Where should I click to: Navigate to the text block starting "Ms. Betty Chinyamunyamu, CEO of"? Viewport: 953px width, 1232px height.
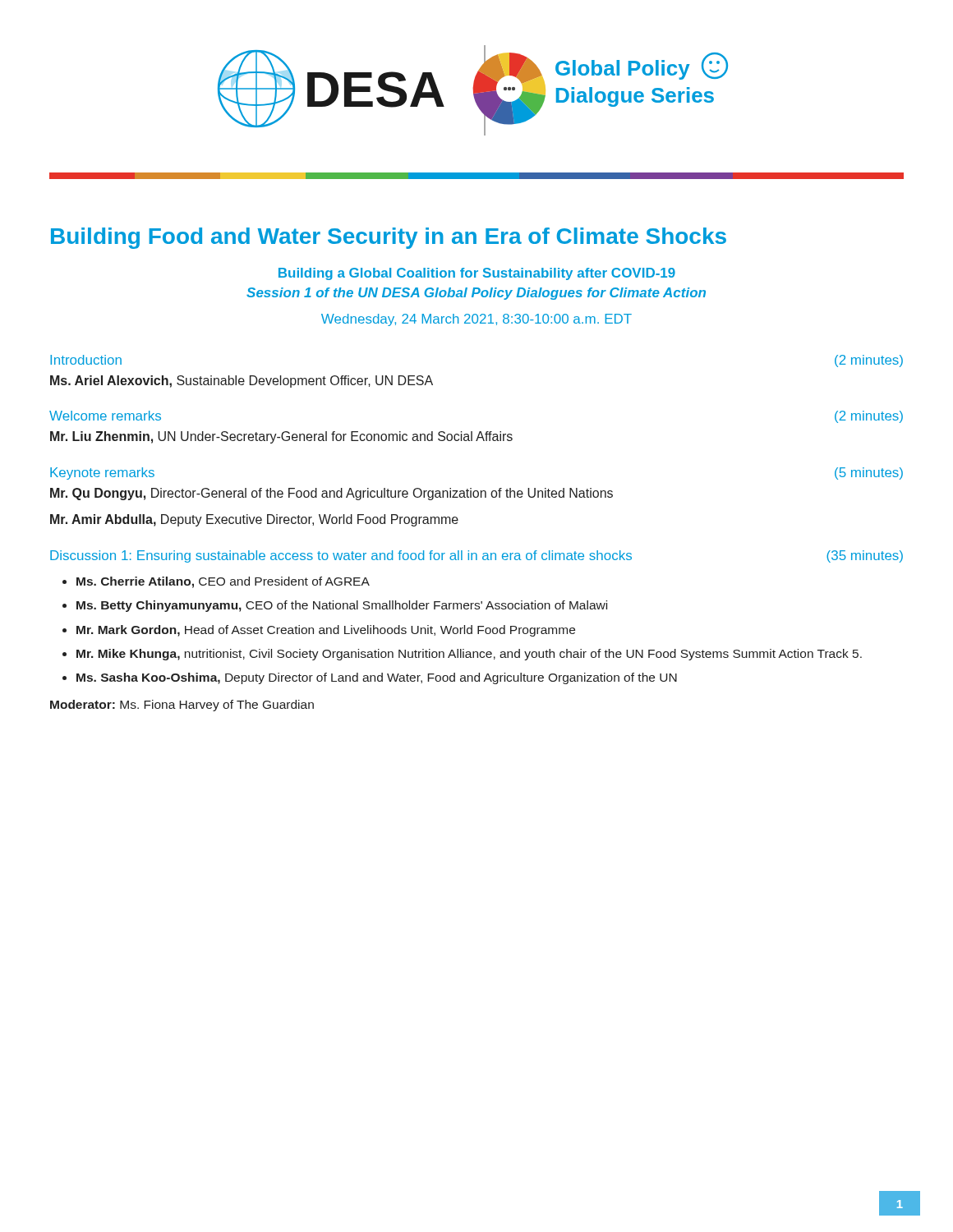(342, 605)
